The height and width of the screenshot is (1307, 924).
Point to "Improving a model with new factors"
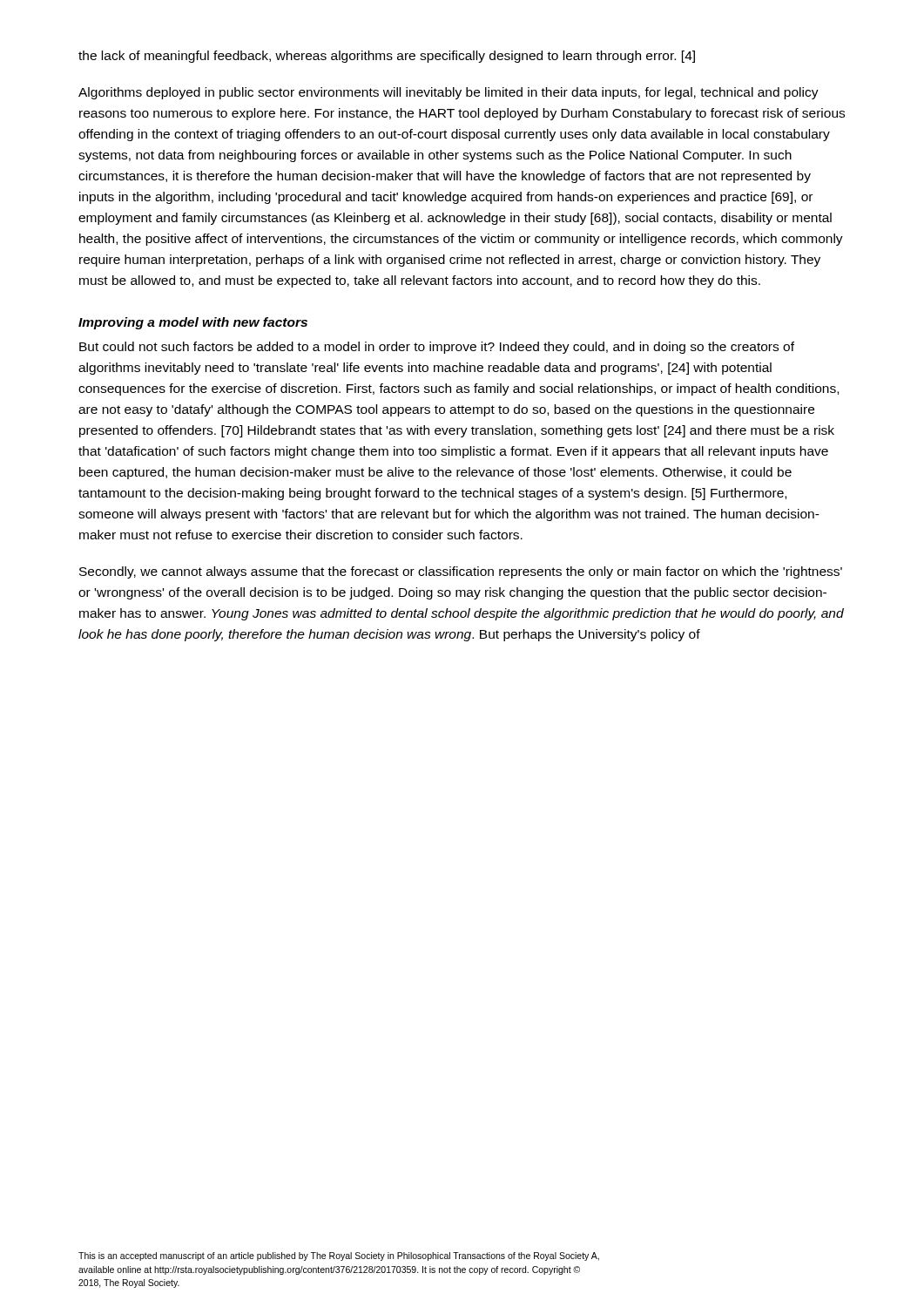pos(193,322)
